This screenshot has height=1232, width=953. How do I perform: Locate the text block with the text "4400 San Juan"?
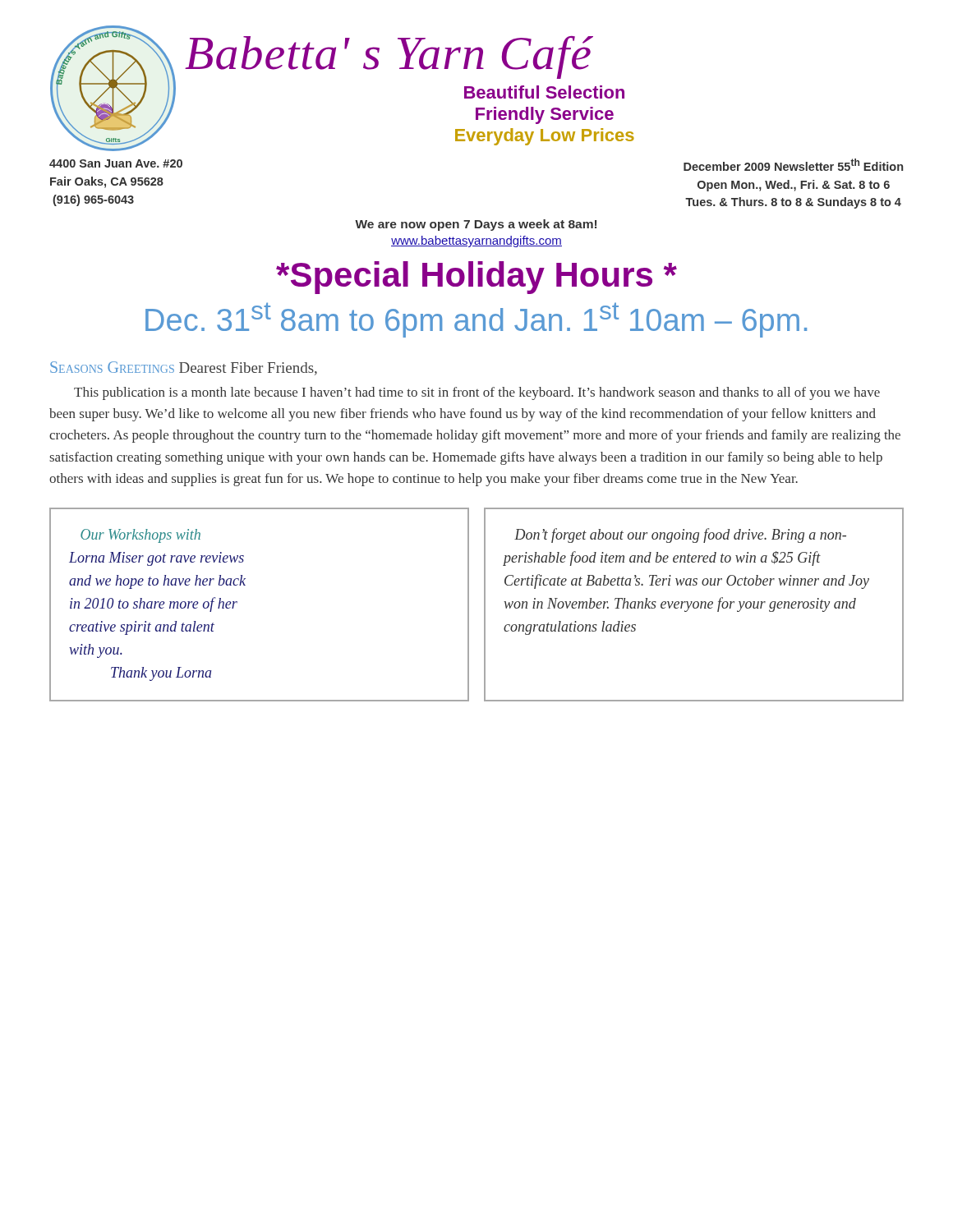click(116, 181)
